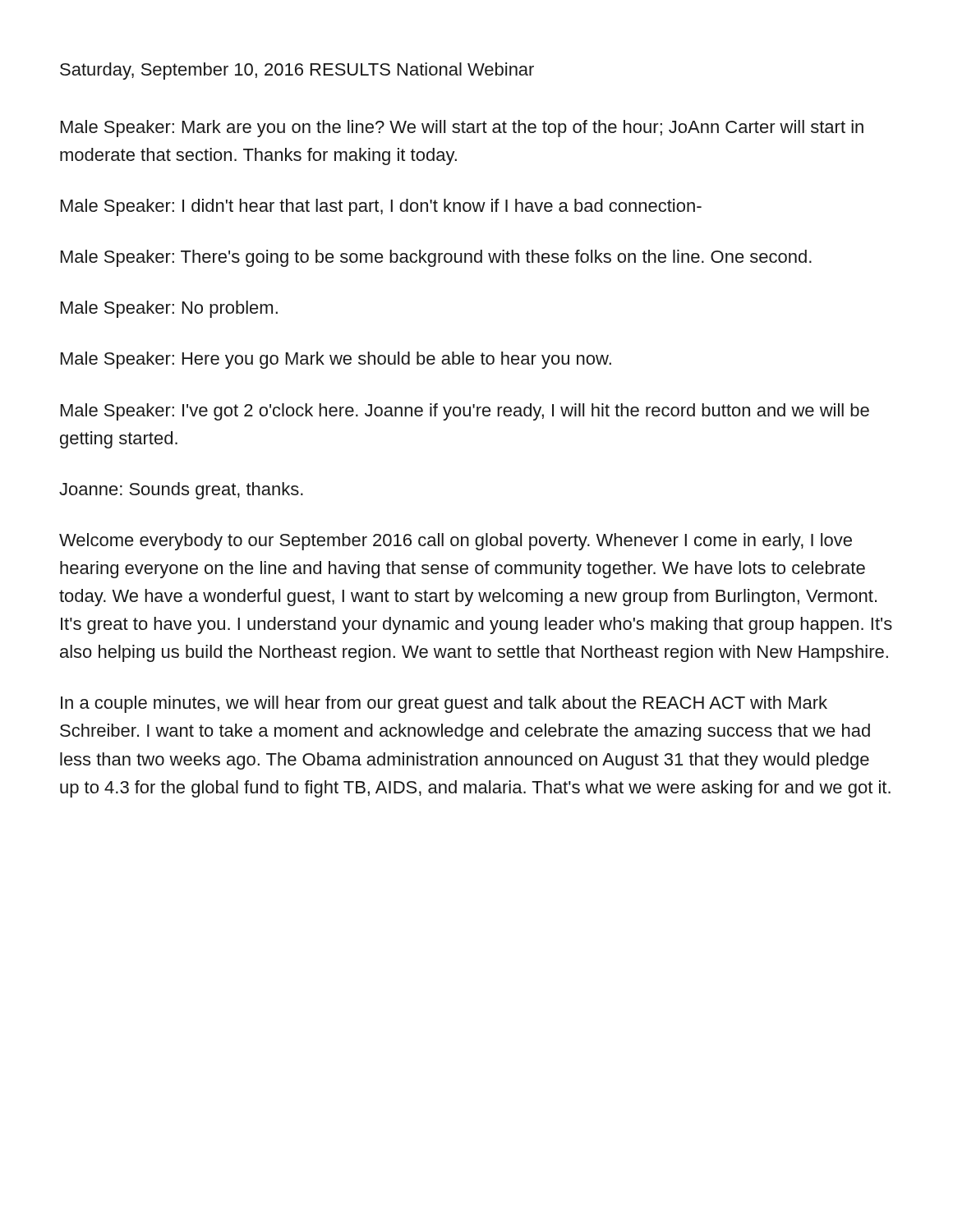Point to the text starting "In a couple minutes, we will hear from"
953x1232 pixels.
(475, 745)
